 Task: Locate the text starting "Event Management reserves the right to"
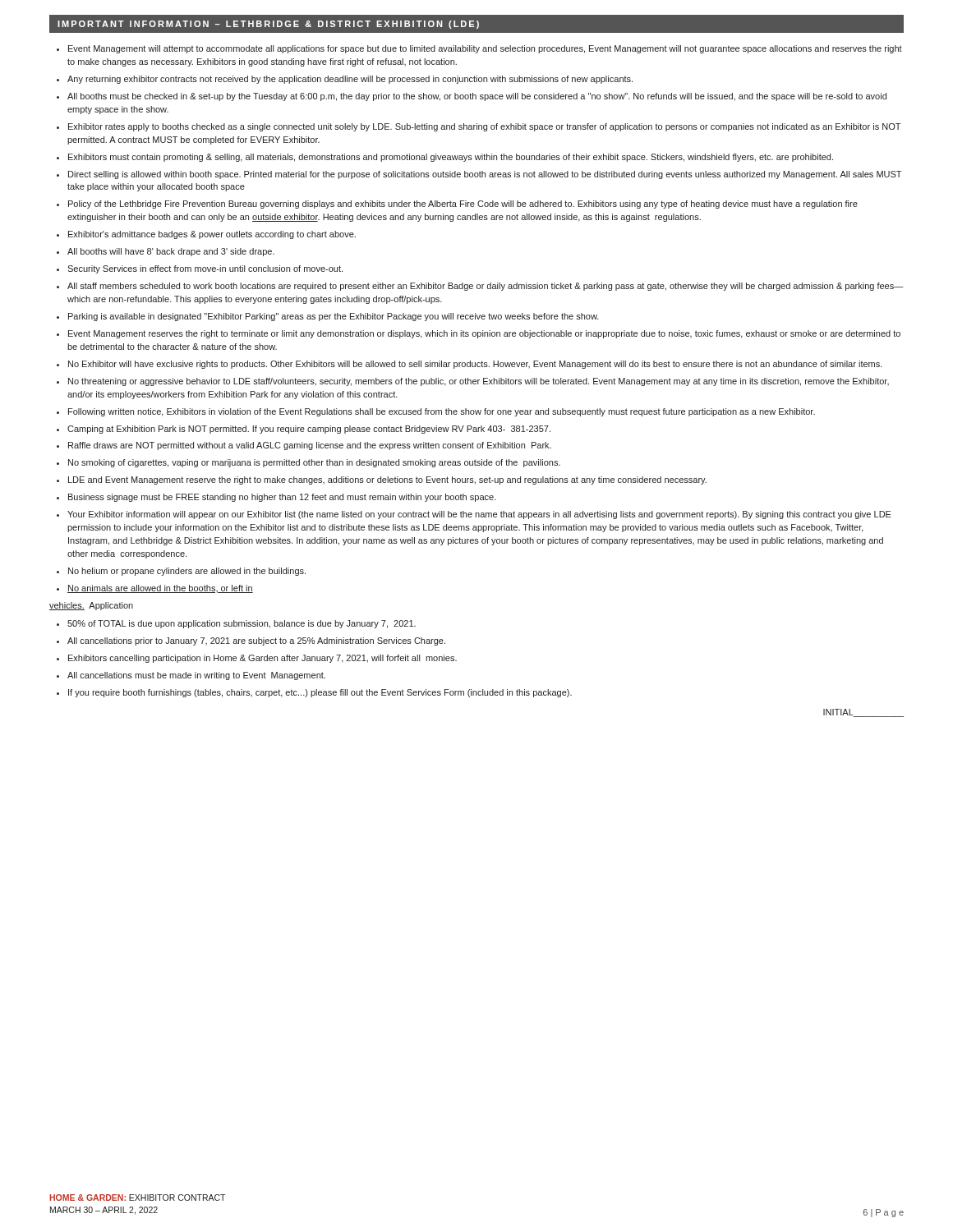[x=484, y=340]
